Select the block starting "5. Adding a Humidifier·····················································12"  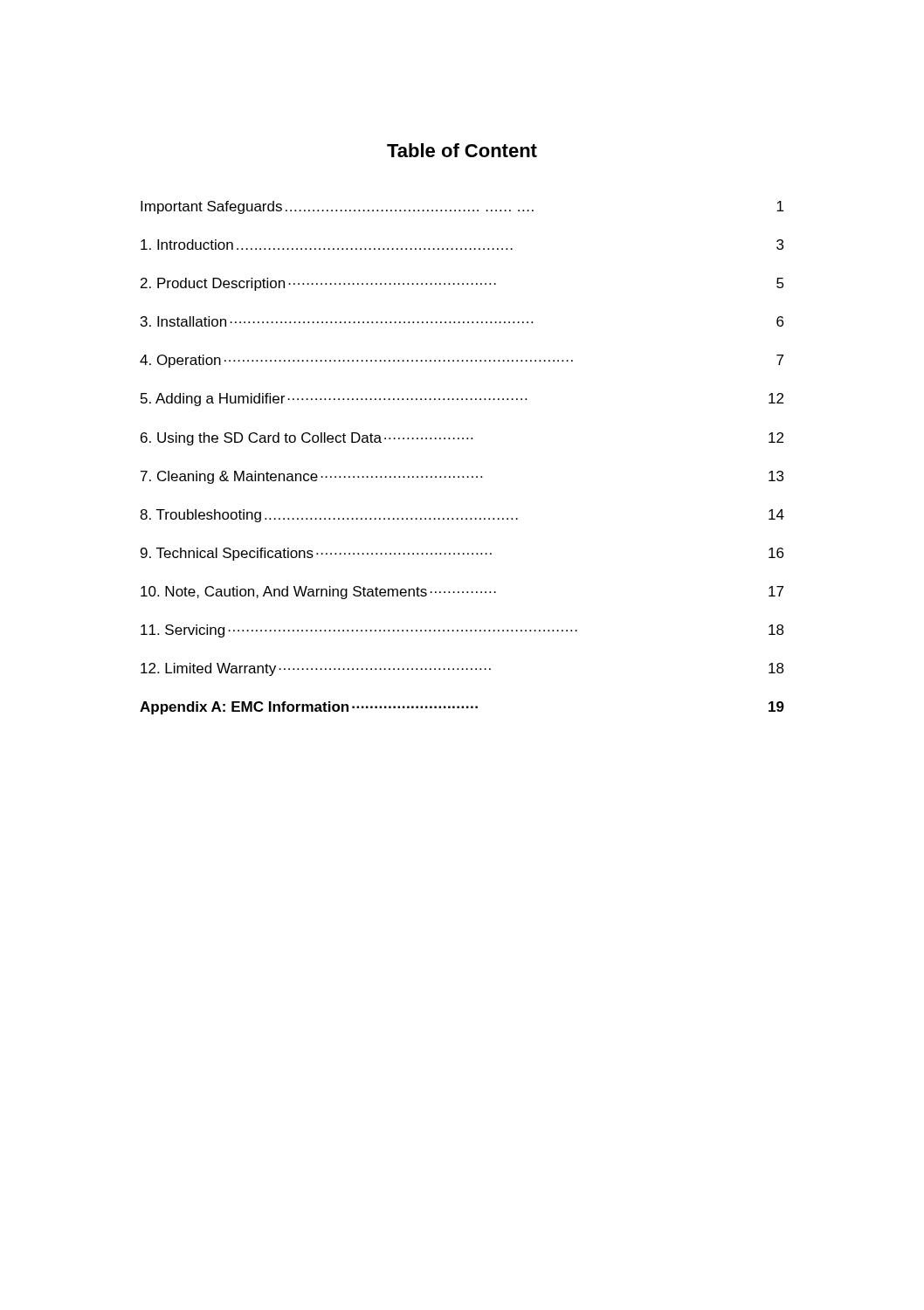[462, 400]
